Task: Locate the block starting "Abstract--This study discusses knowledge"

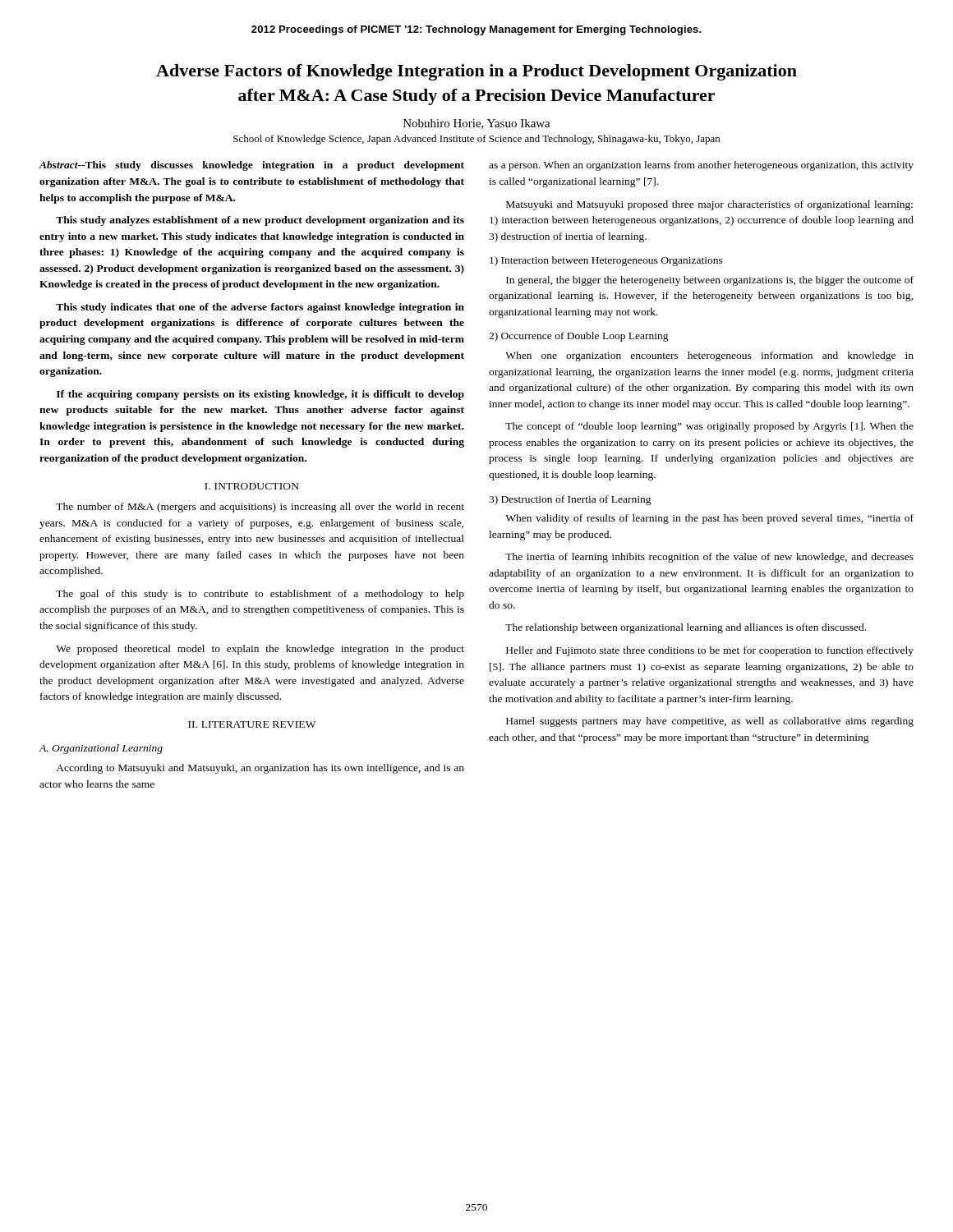Action: point(252,312)
